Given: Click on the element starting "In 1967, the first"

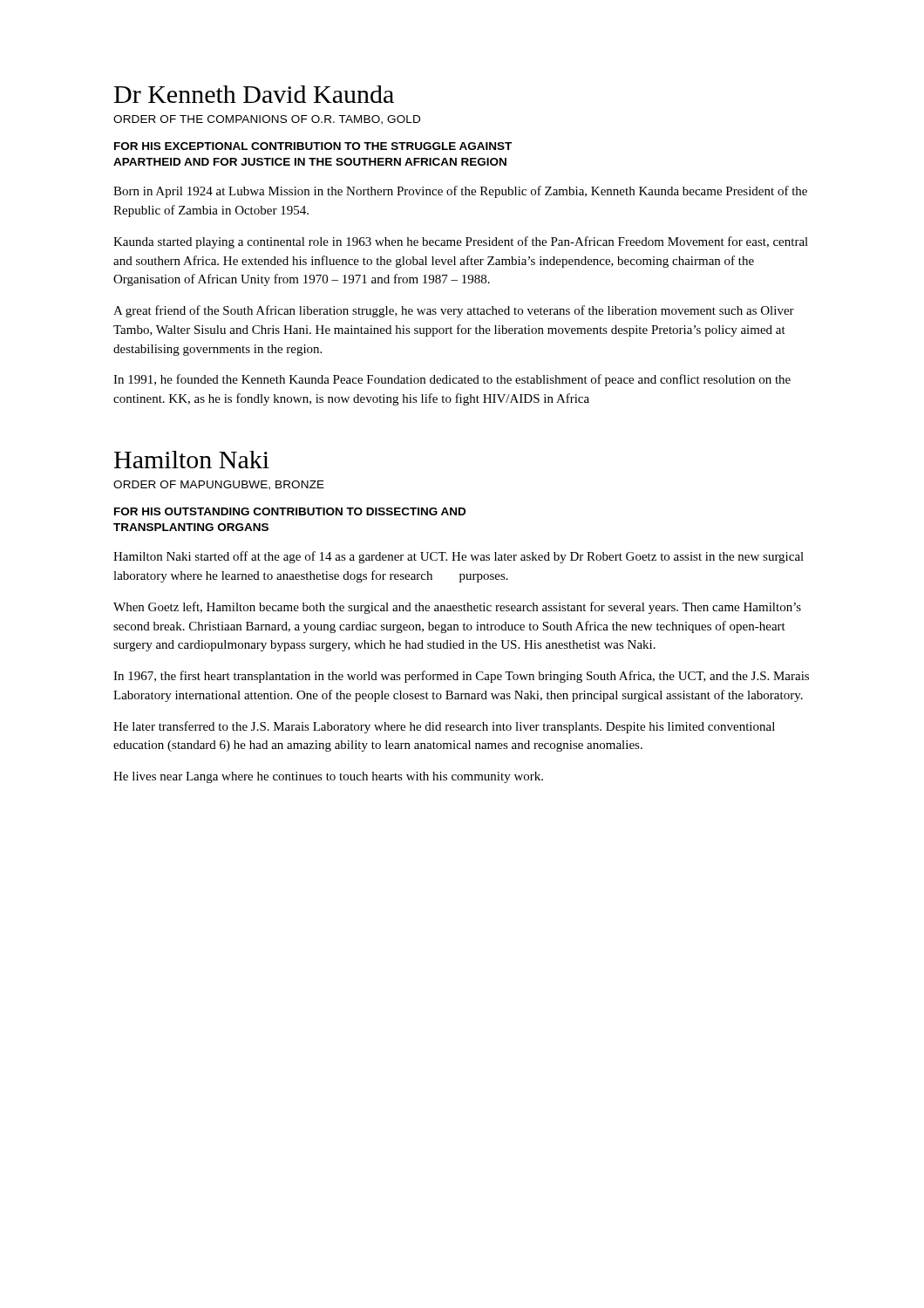Looking at the screenshot, I should pyautogui.click(x=461, y=685).
